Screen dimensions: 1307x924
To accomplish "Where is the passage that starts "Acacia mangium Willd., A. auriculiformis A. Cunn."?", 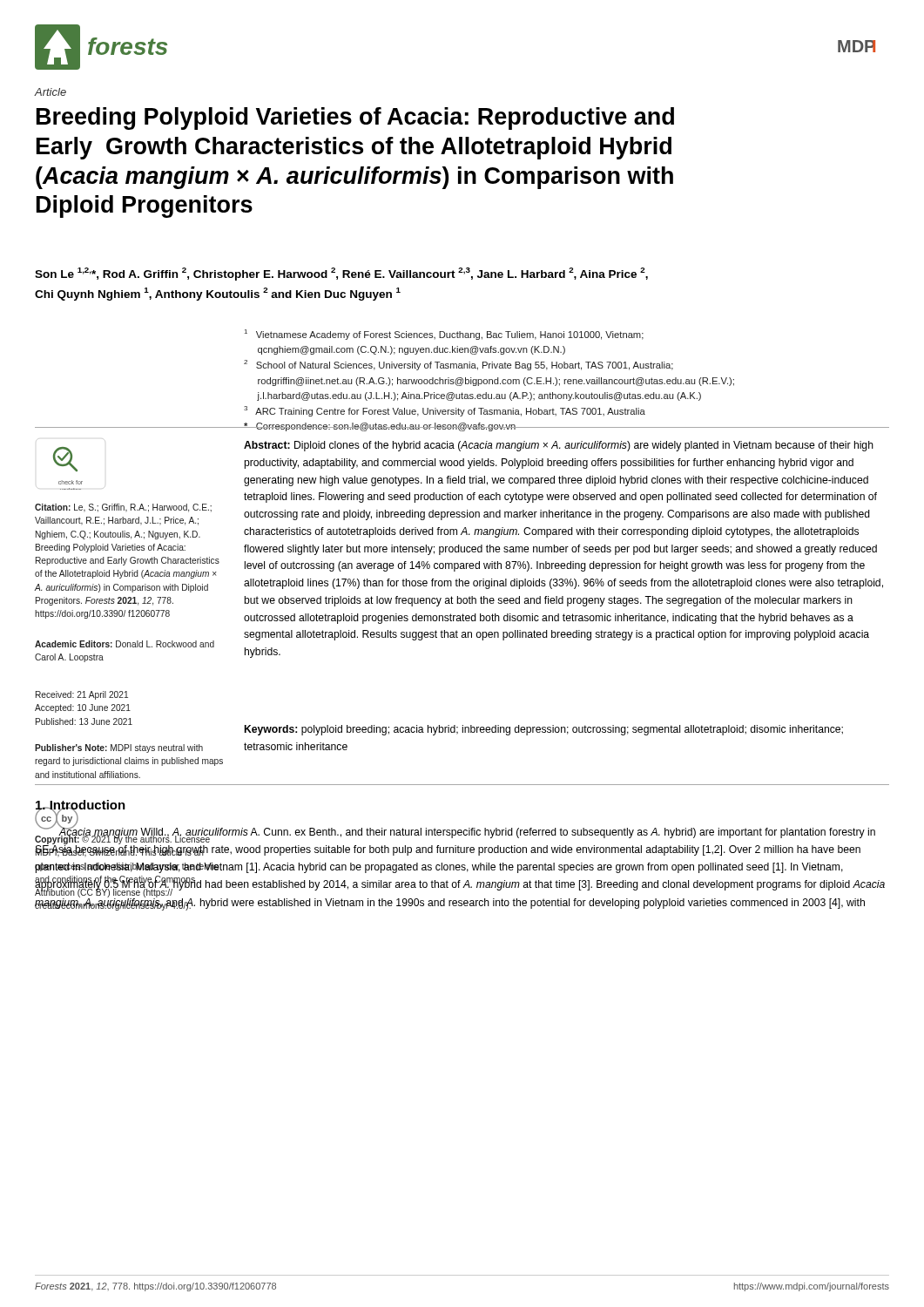I will pyautogui.click(x=460, y=867).
